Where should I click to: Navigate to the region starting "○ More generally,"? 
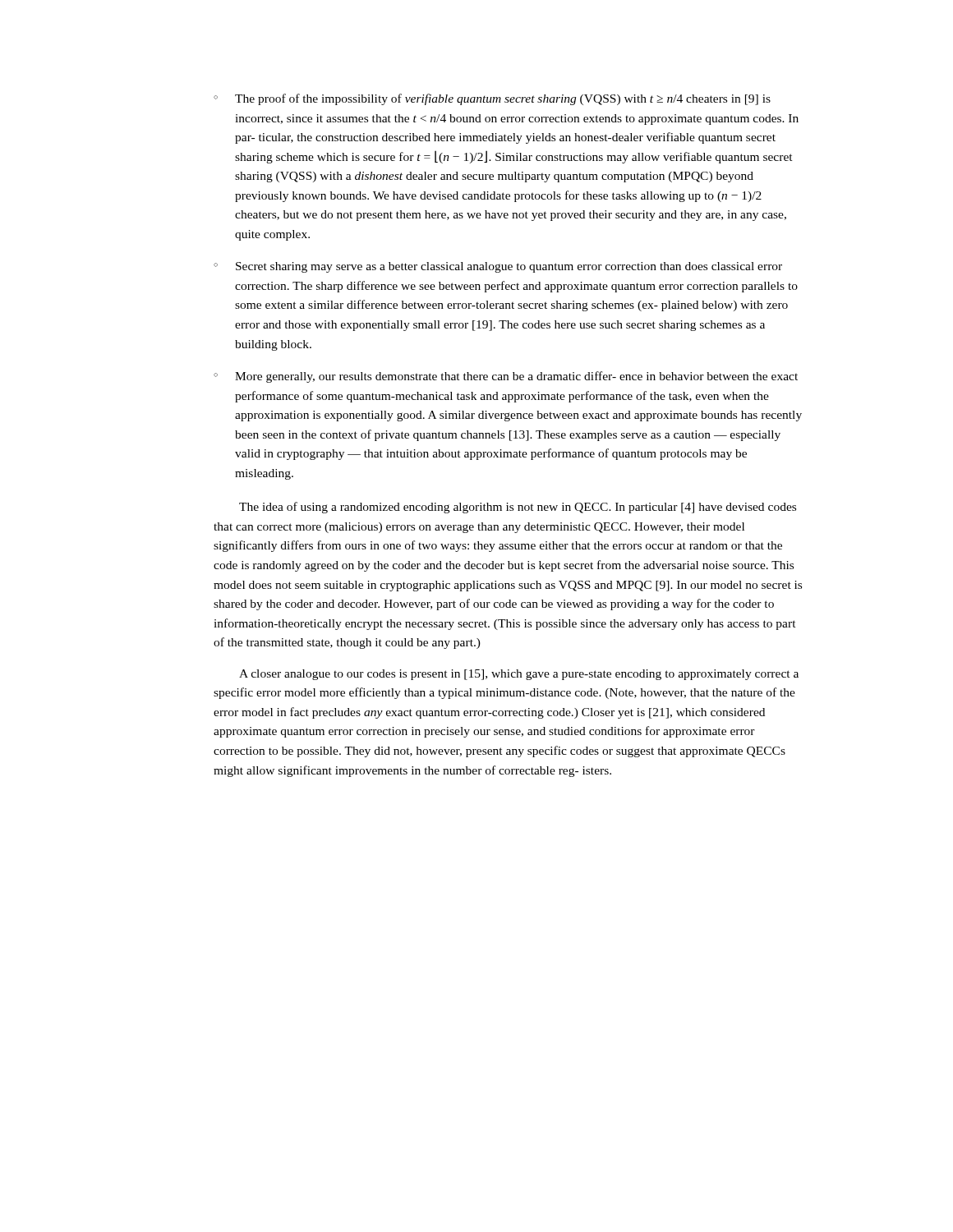point(509,424)
